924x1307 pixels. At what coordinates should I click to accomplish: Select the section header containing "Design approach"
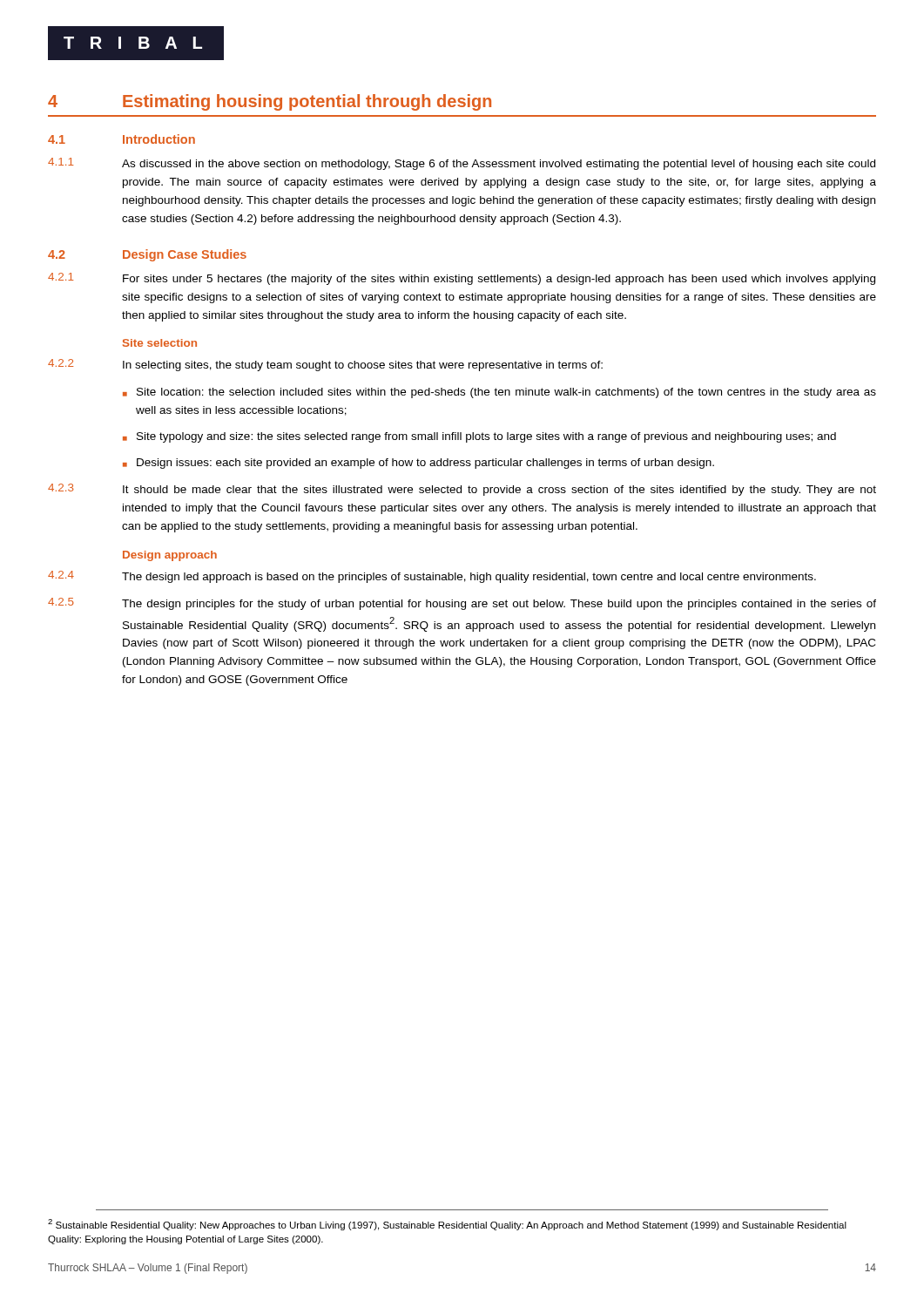tap(170, 554)
